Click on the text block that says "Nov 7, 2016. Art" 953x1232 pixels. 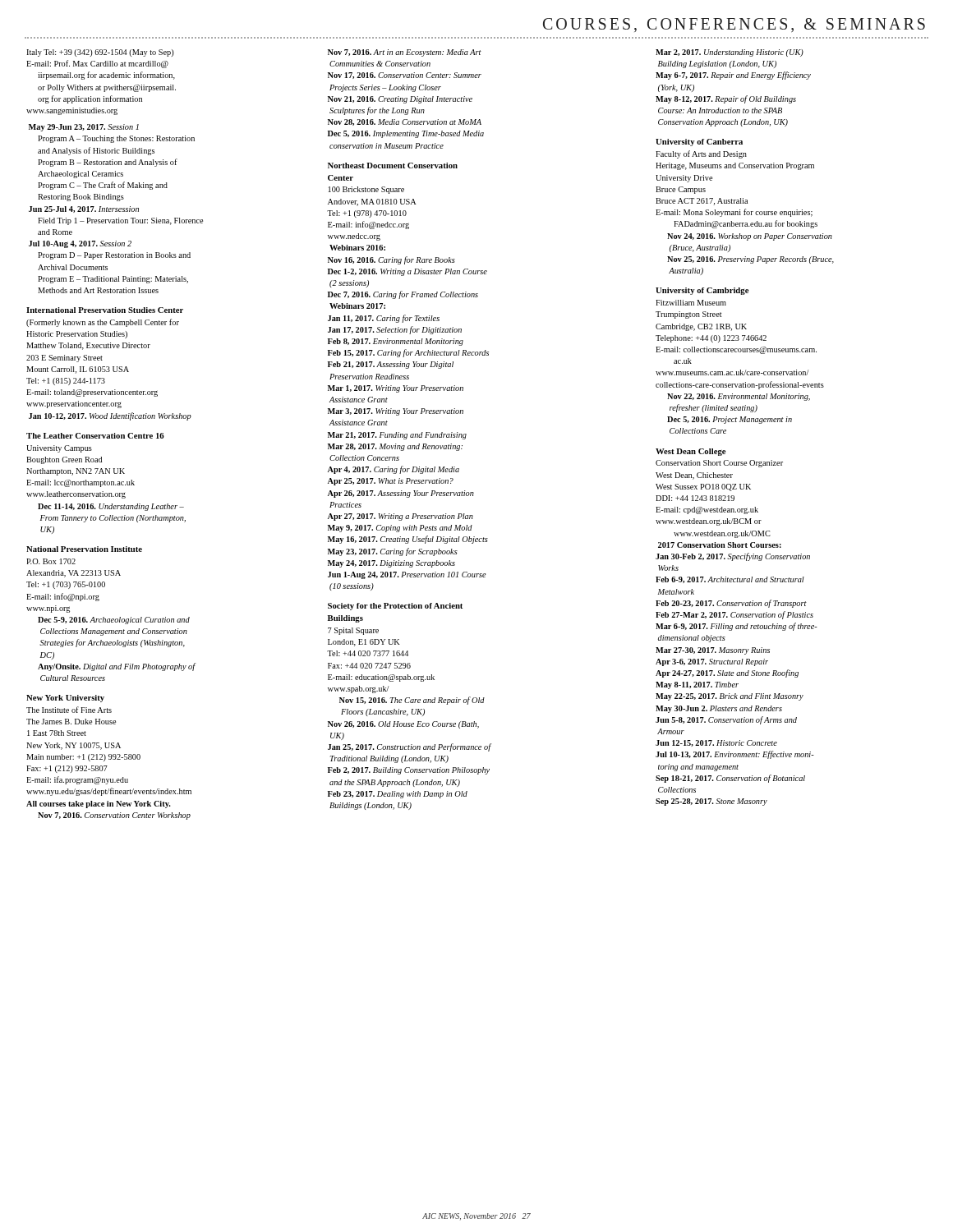click(x=483, y=99)
